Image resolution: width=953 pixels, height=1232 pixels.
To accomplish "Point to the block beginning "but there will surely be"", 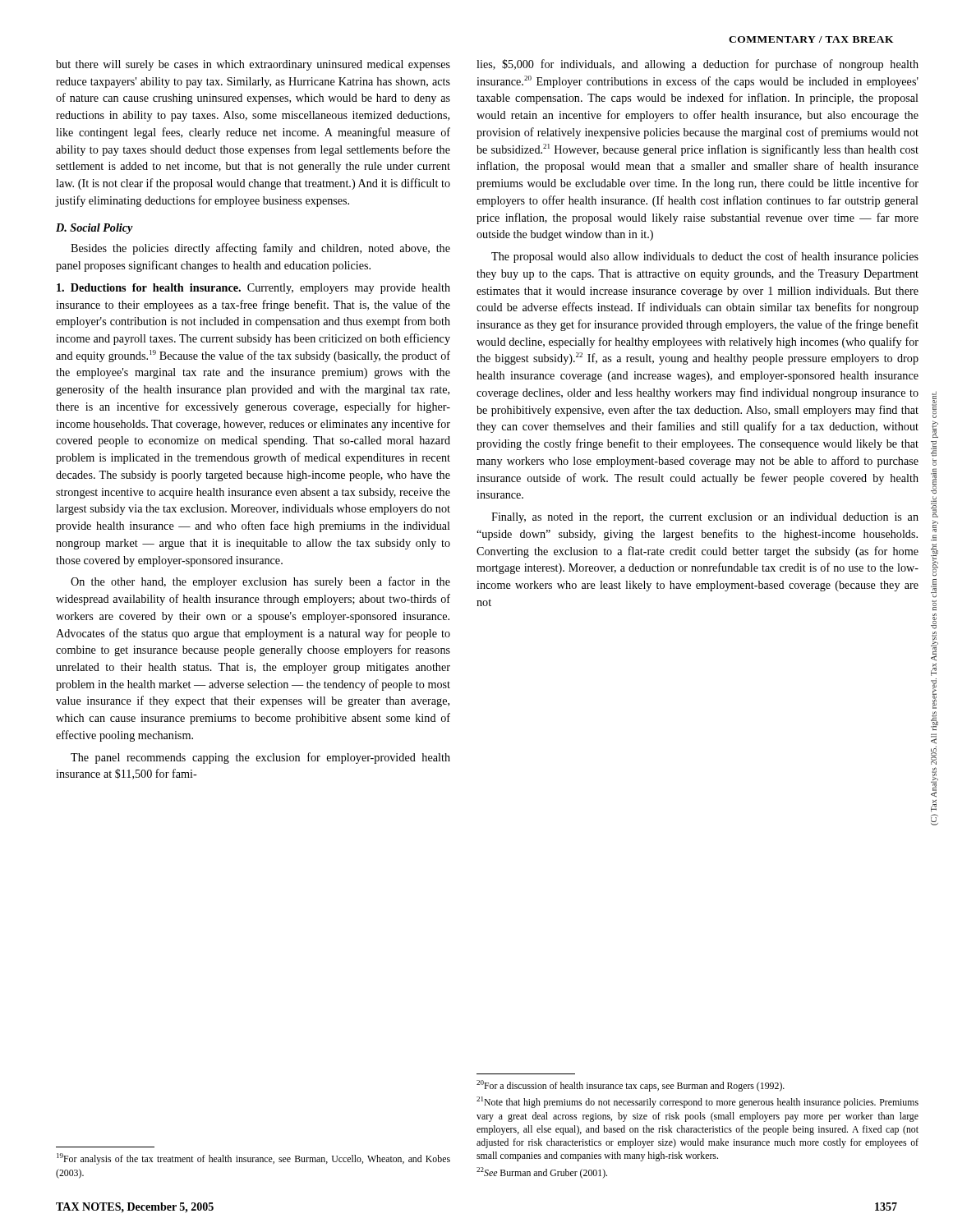I will (x=253, y=132).
